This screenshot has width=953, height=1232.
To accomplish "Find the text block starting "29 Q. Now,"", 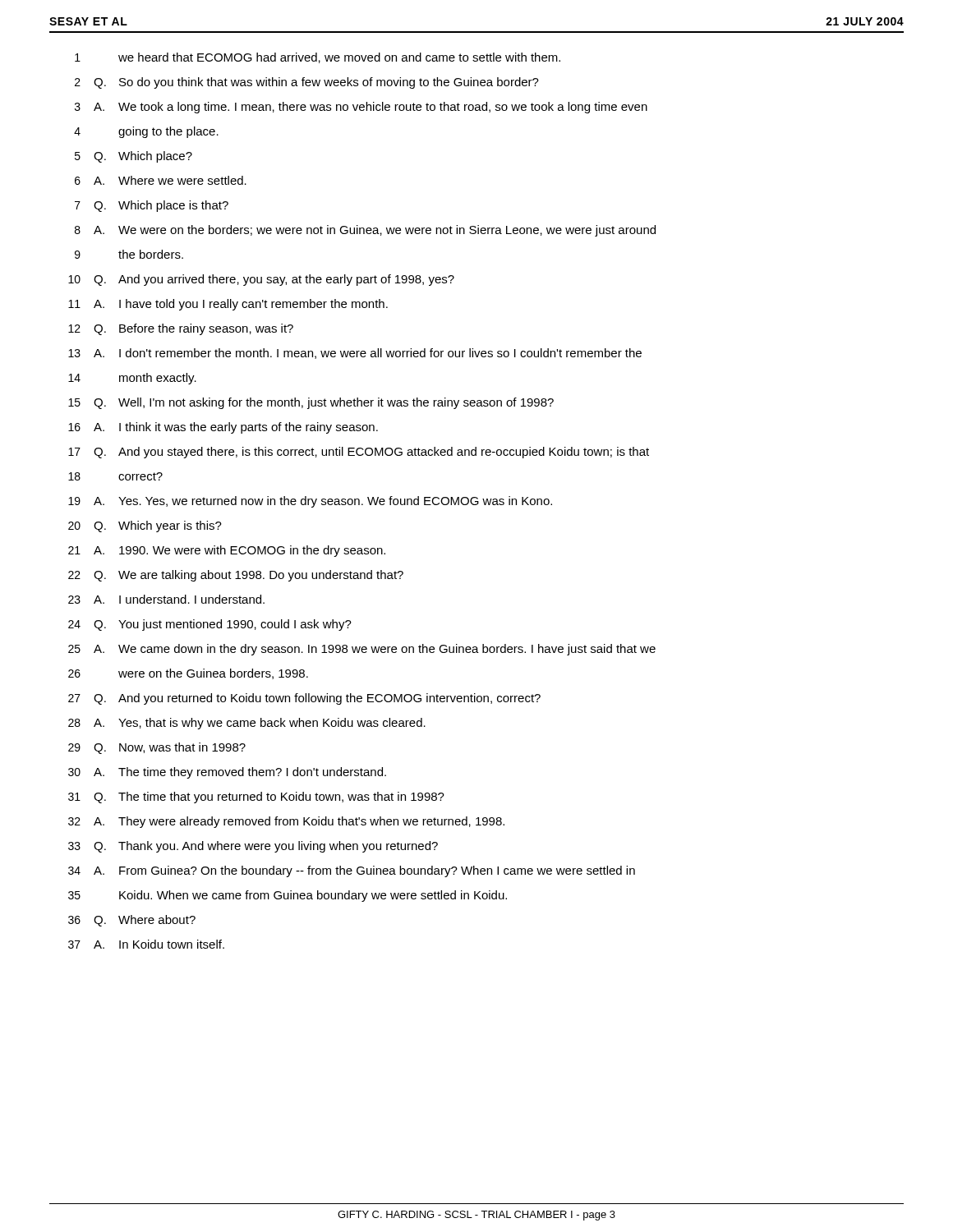I will tap(157, 748).
